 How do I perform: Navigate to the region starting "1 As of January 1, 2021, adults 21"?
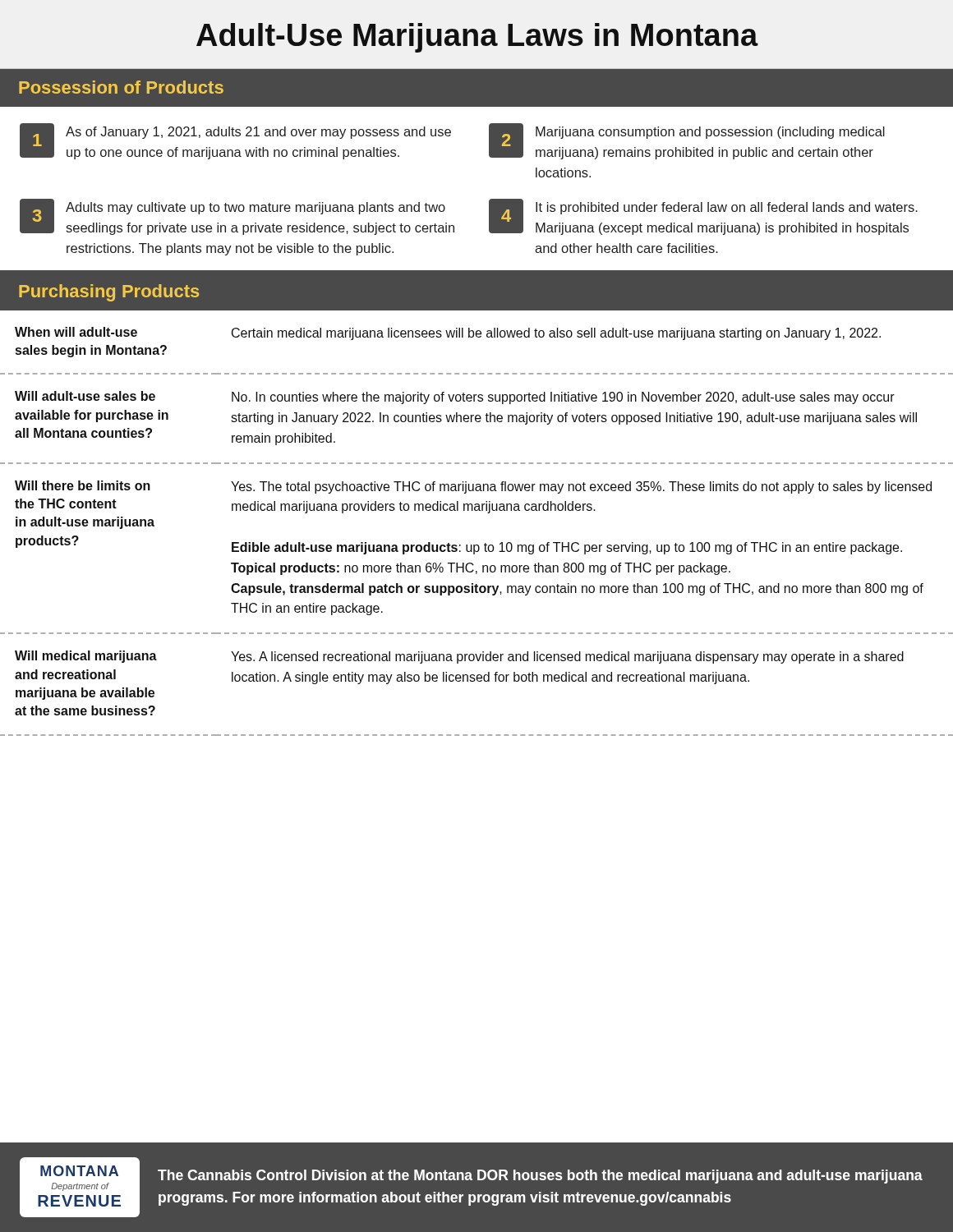242,142
